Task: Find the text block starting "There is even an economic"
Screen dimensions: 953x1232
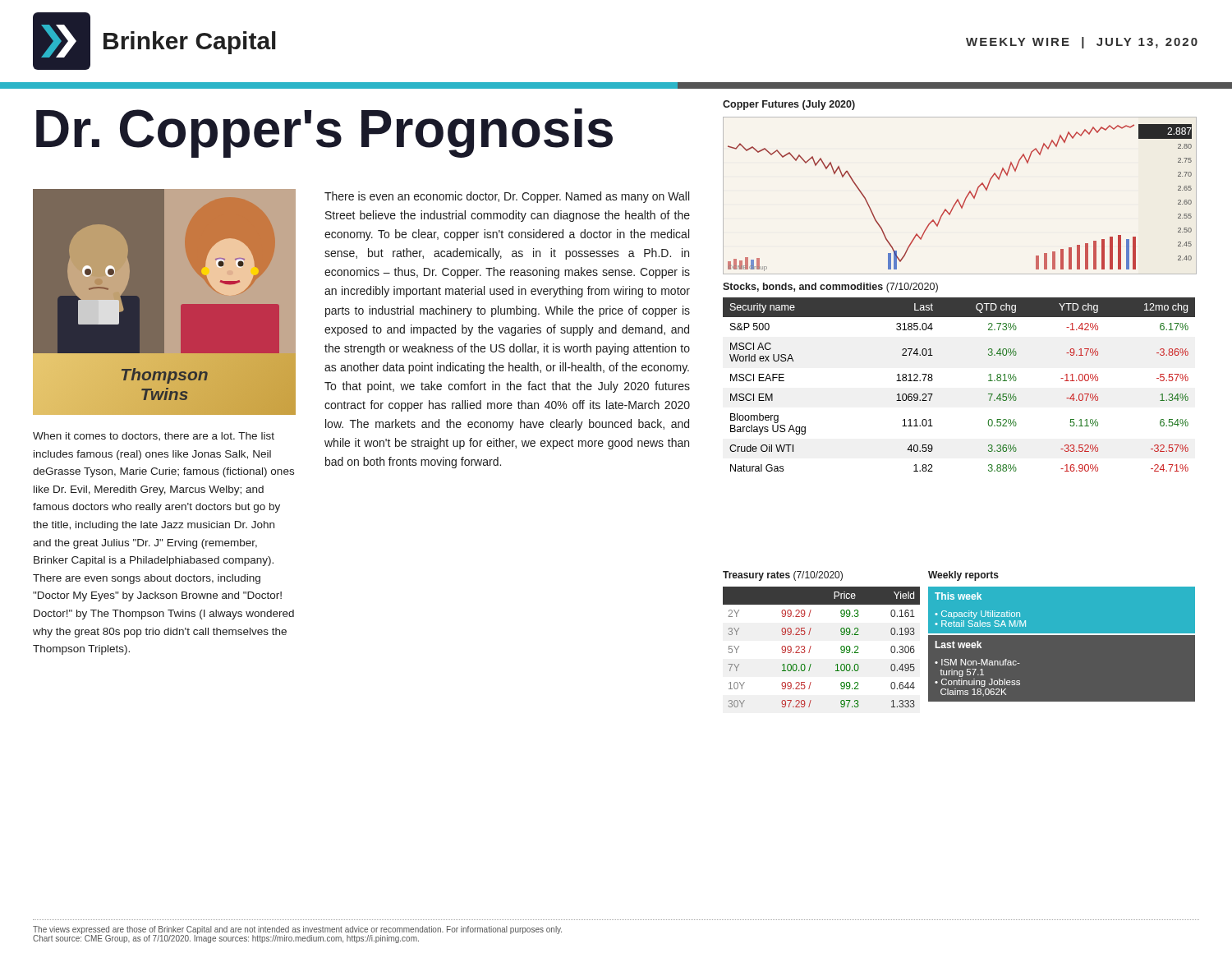Action: 507,329
